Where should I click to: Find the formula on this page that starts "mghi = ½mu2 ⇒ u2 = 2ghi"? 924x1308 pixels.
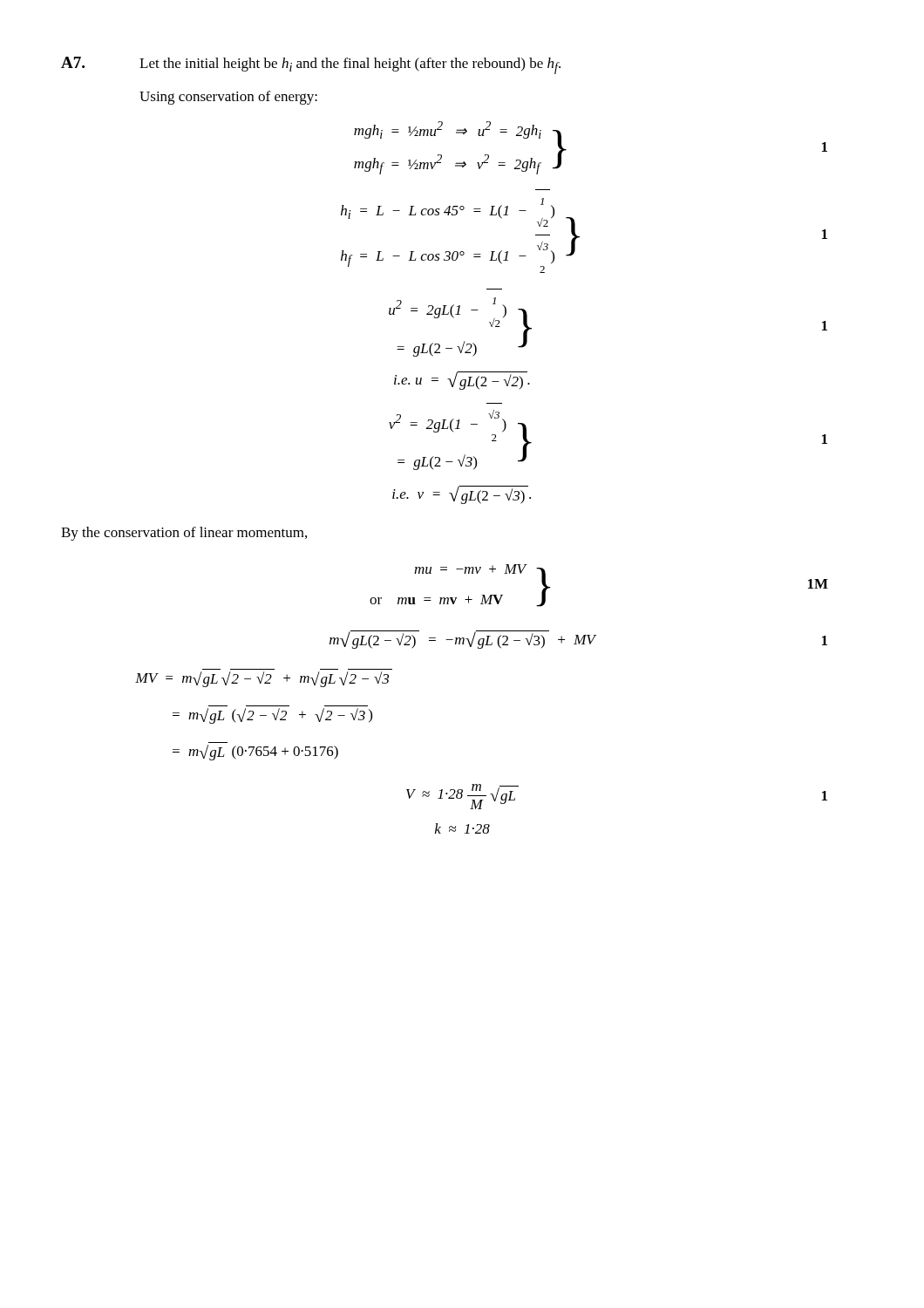[x=591, y=147]
